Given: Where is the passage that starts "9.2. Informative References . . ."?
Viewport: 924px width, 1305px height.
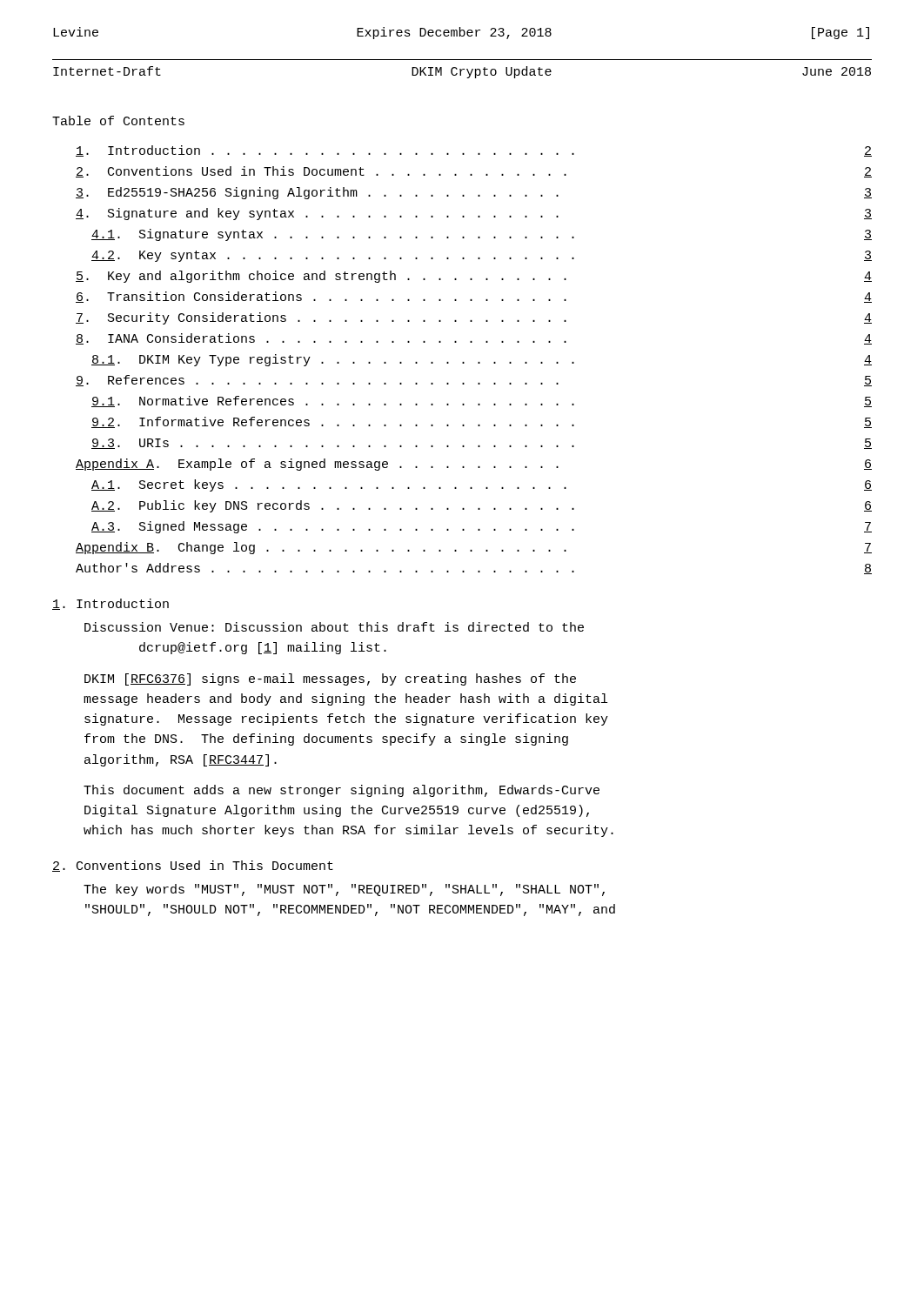Looking at the screenshot, I should (462, 423).
